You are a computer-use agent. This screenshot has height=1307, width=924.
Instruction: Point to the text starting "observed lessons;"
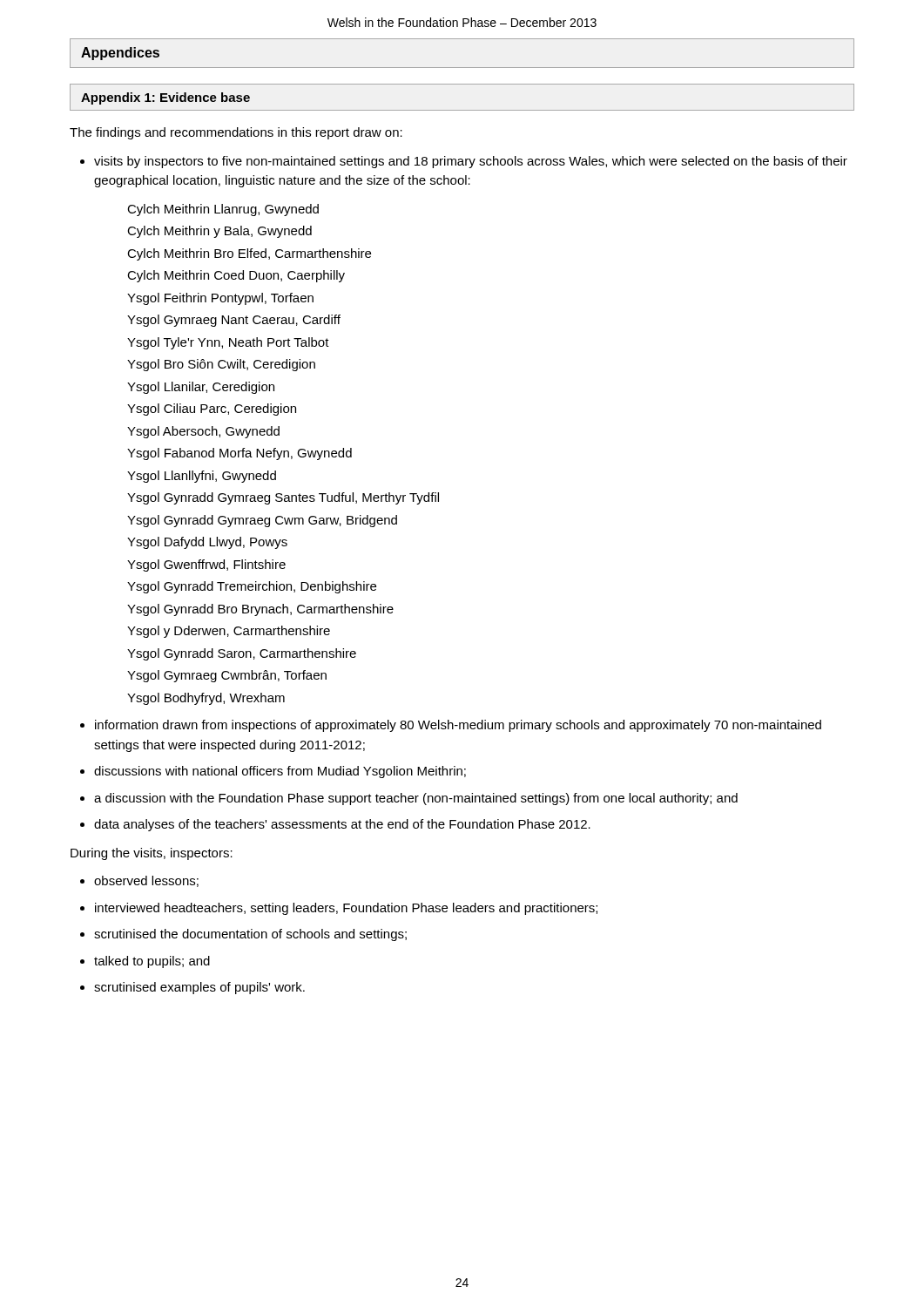(x=147, y=880)
